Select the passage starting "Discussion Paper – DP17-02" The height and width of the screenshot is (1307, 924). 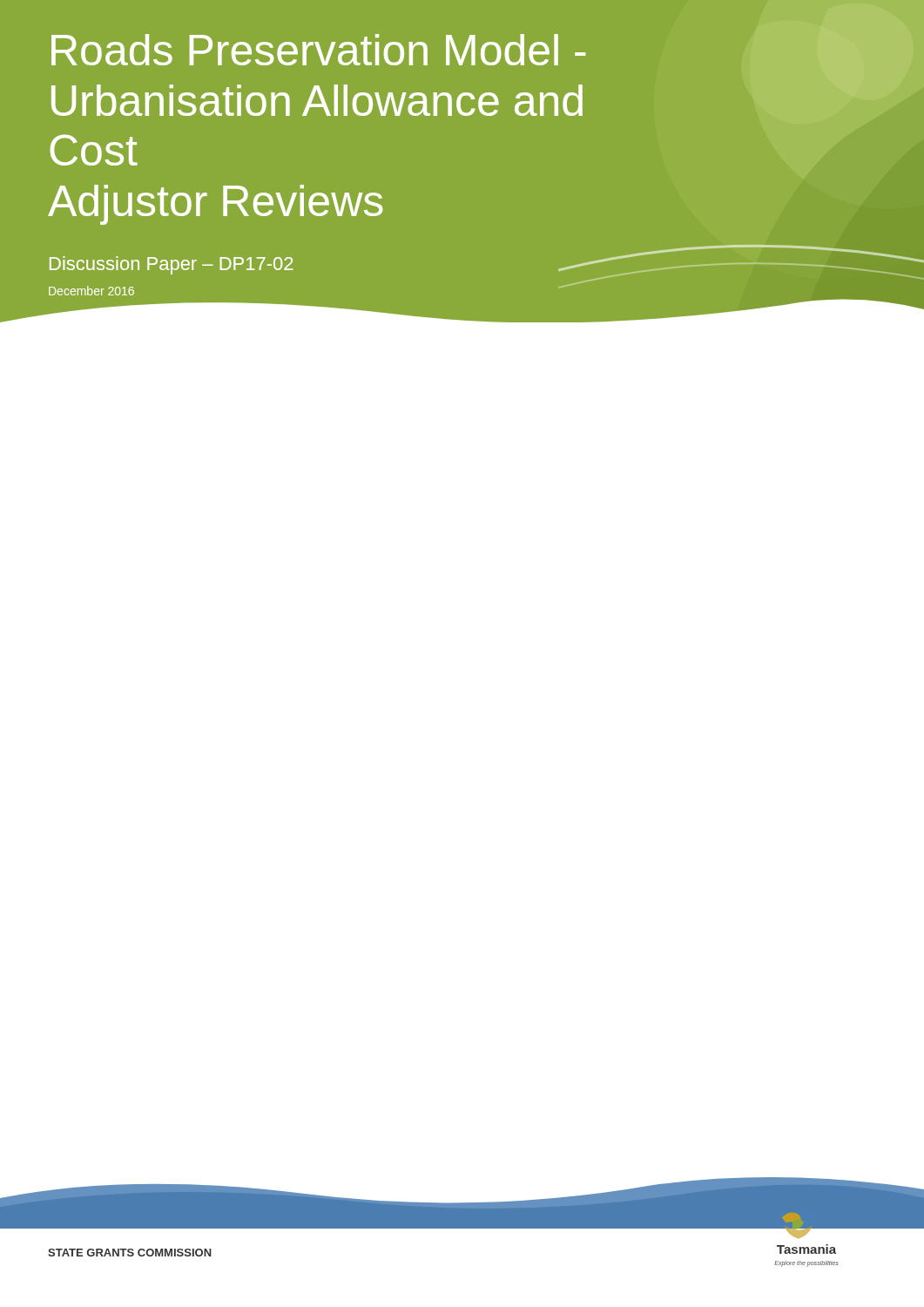pos(171,264)
